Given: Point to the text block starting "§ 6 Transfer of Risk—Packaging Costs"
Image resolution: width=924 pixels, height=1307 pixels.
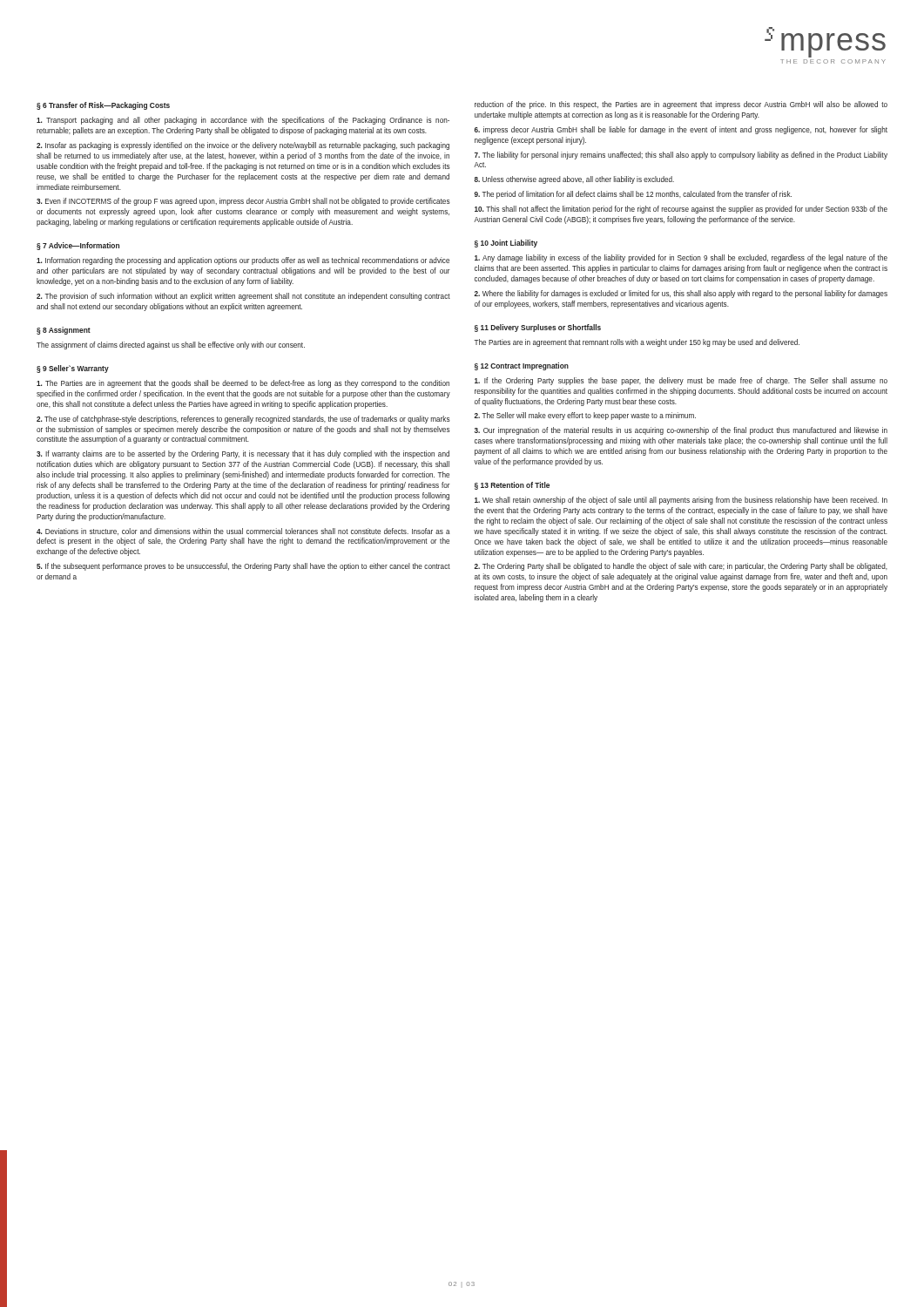Looking at the screenshot, I should [x=103, y=105].
